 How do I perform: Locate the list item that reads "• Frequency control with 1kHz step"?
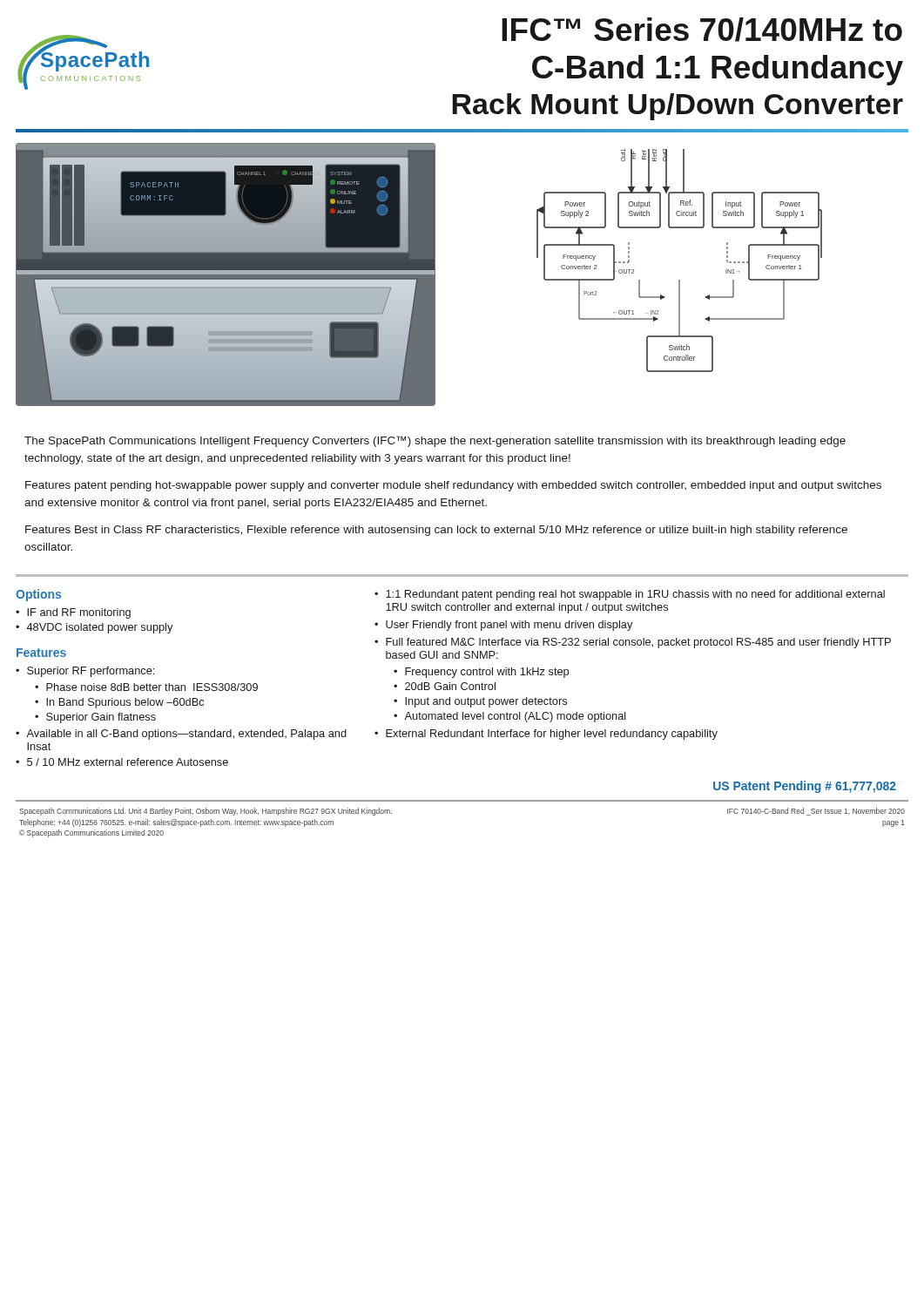(481, 671)
